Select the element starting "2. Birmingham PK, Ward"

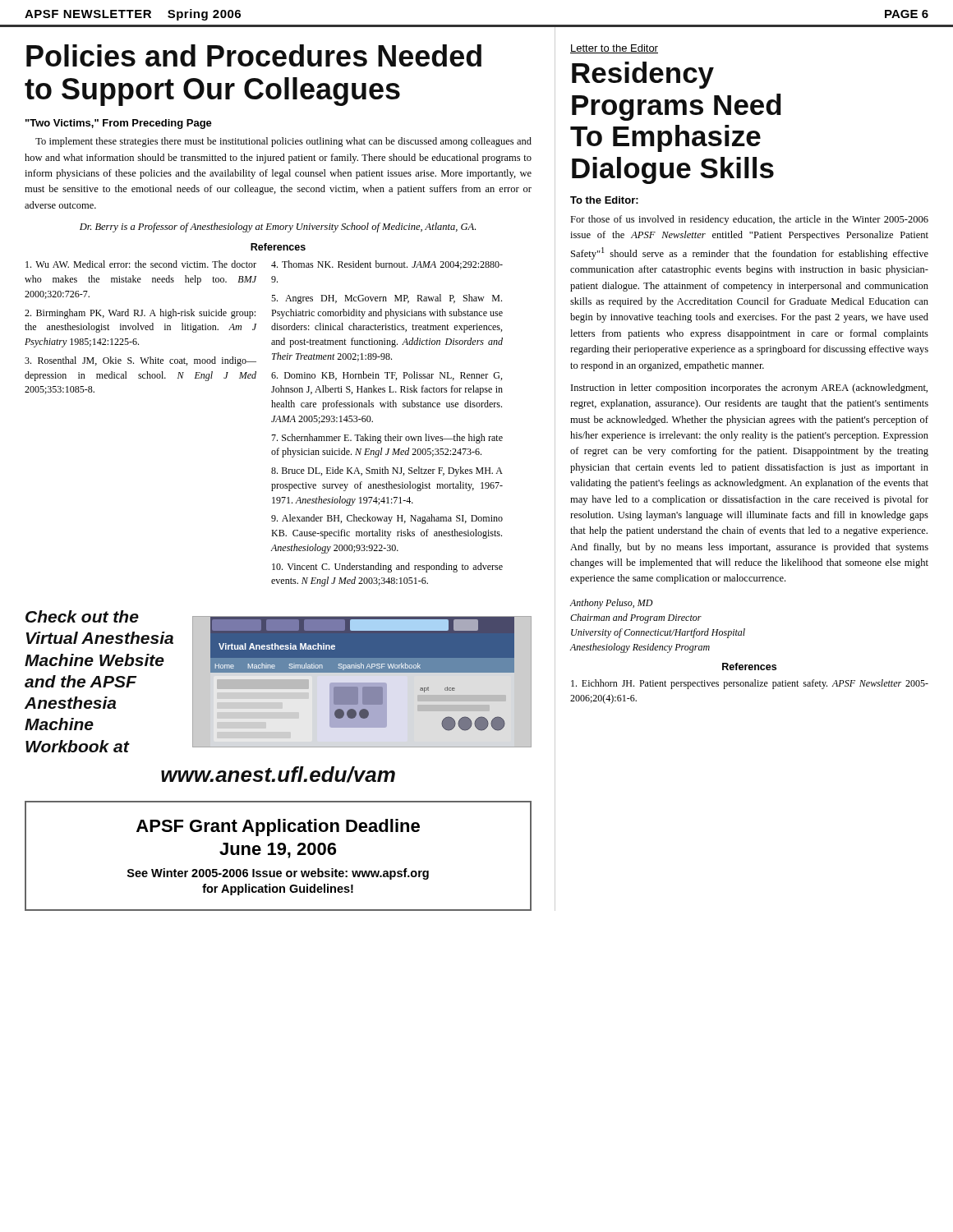coord(141,327)
